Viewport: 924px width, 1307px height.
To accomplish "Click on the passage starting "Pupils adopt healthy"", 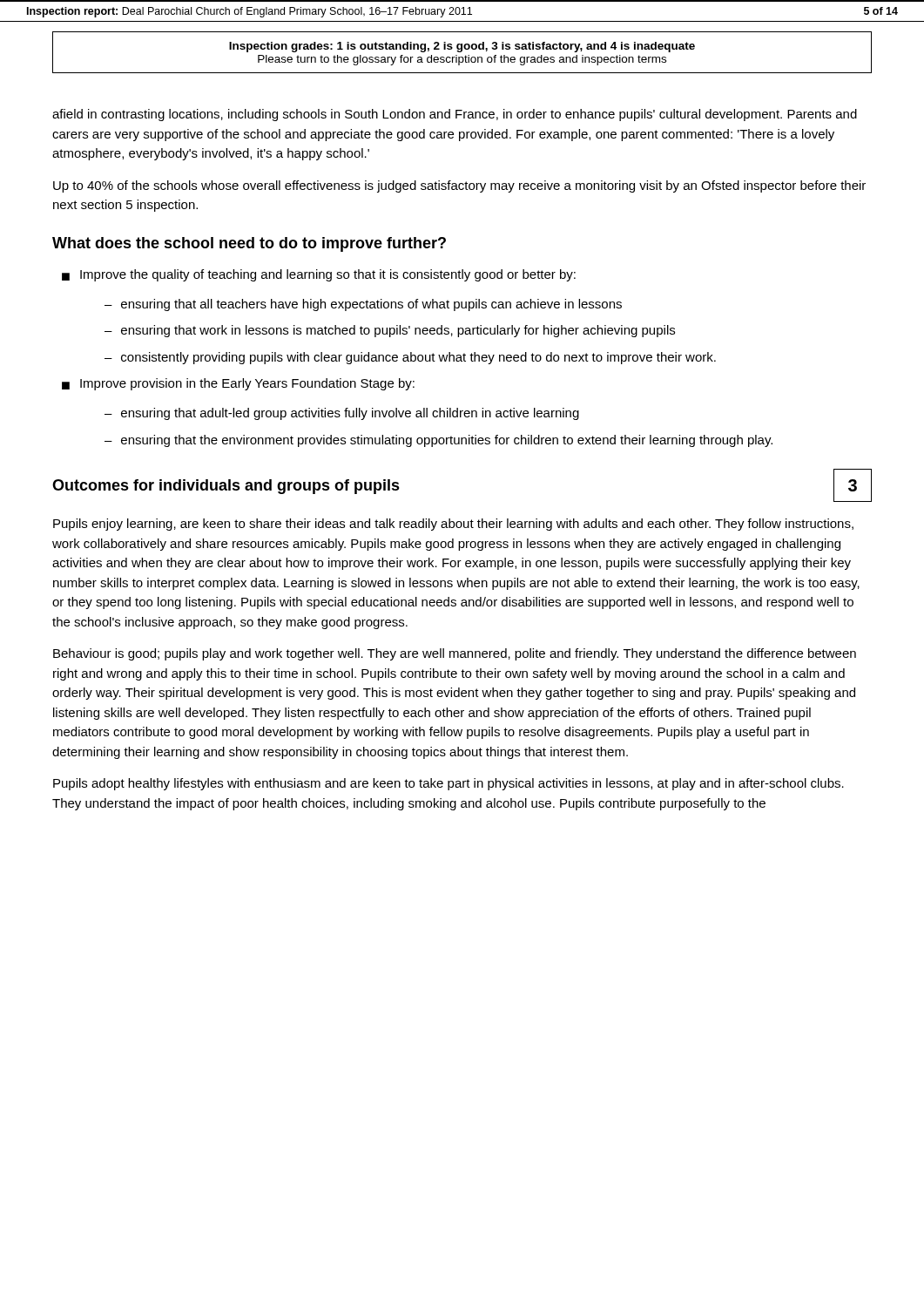I will (448, 793).
